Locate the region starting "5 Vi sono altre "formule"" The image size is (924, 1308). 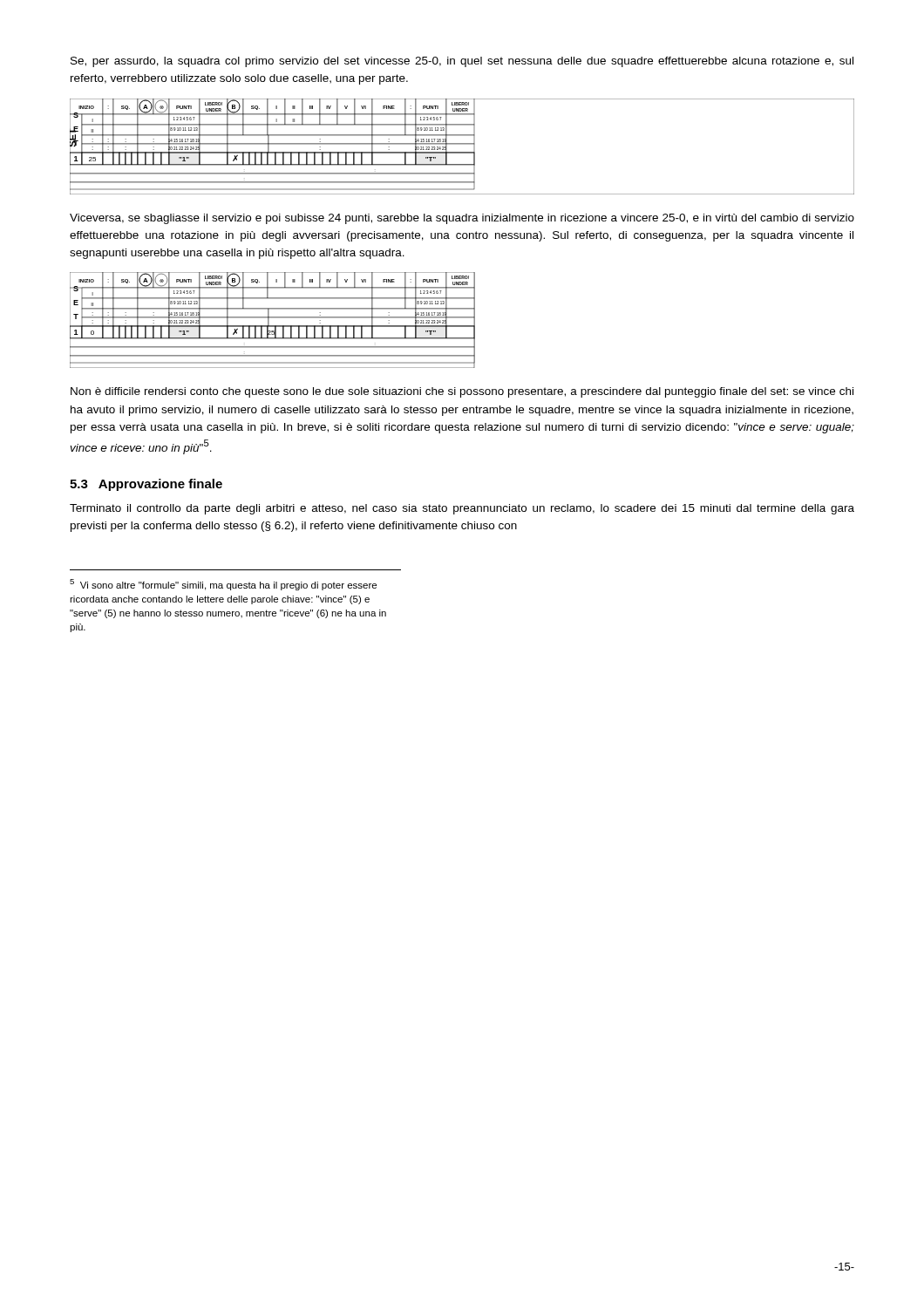(x=235, y=605)
